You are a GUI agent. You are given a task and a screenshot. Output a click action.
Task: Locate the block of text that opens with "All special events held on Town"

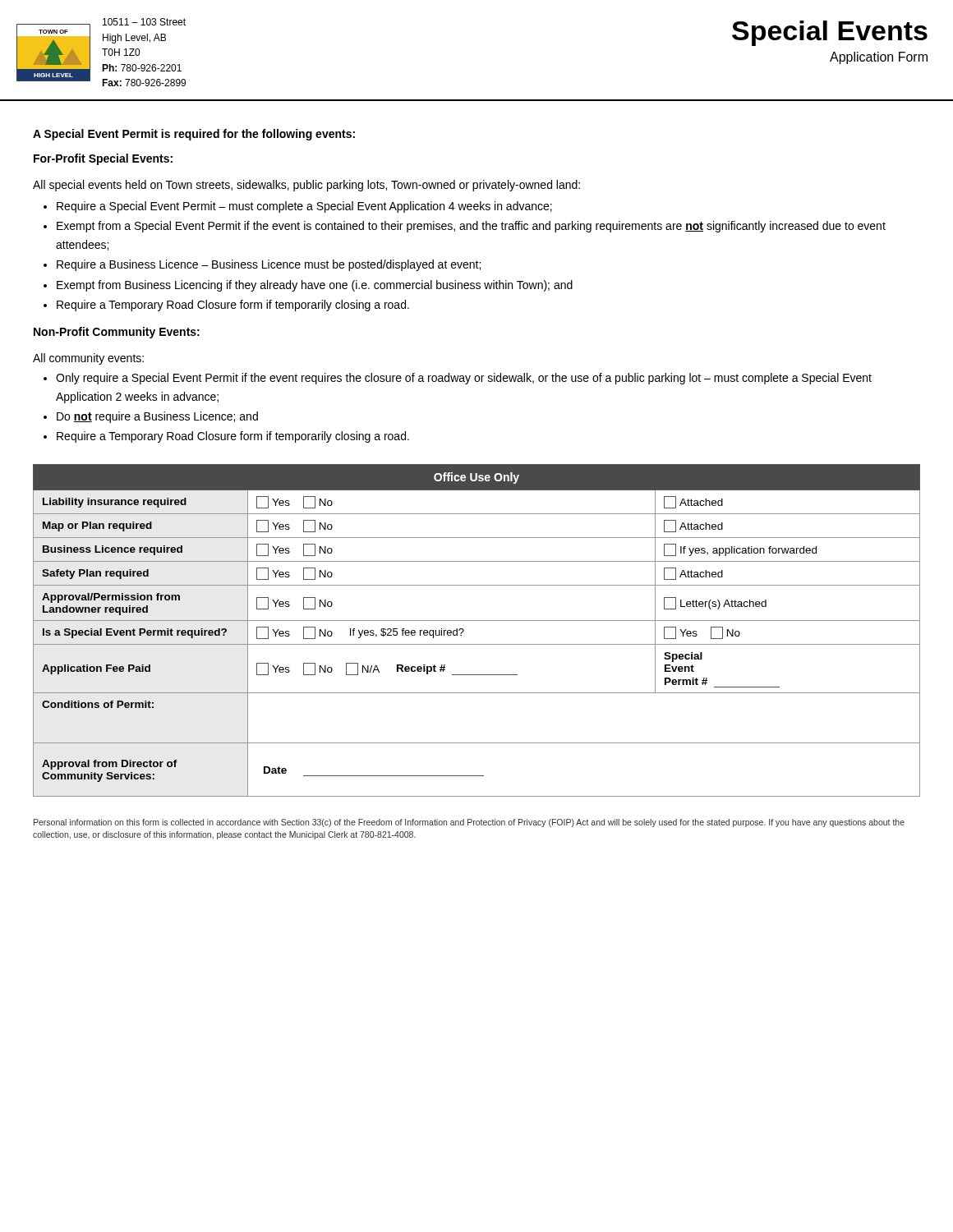tap(476, 185)
